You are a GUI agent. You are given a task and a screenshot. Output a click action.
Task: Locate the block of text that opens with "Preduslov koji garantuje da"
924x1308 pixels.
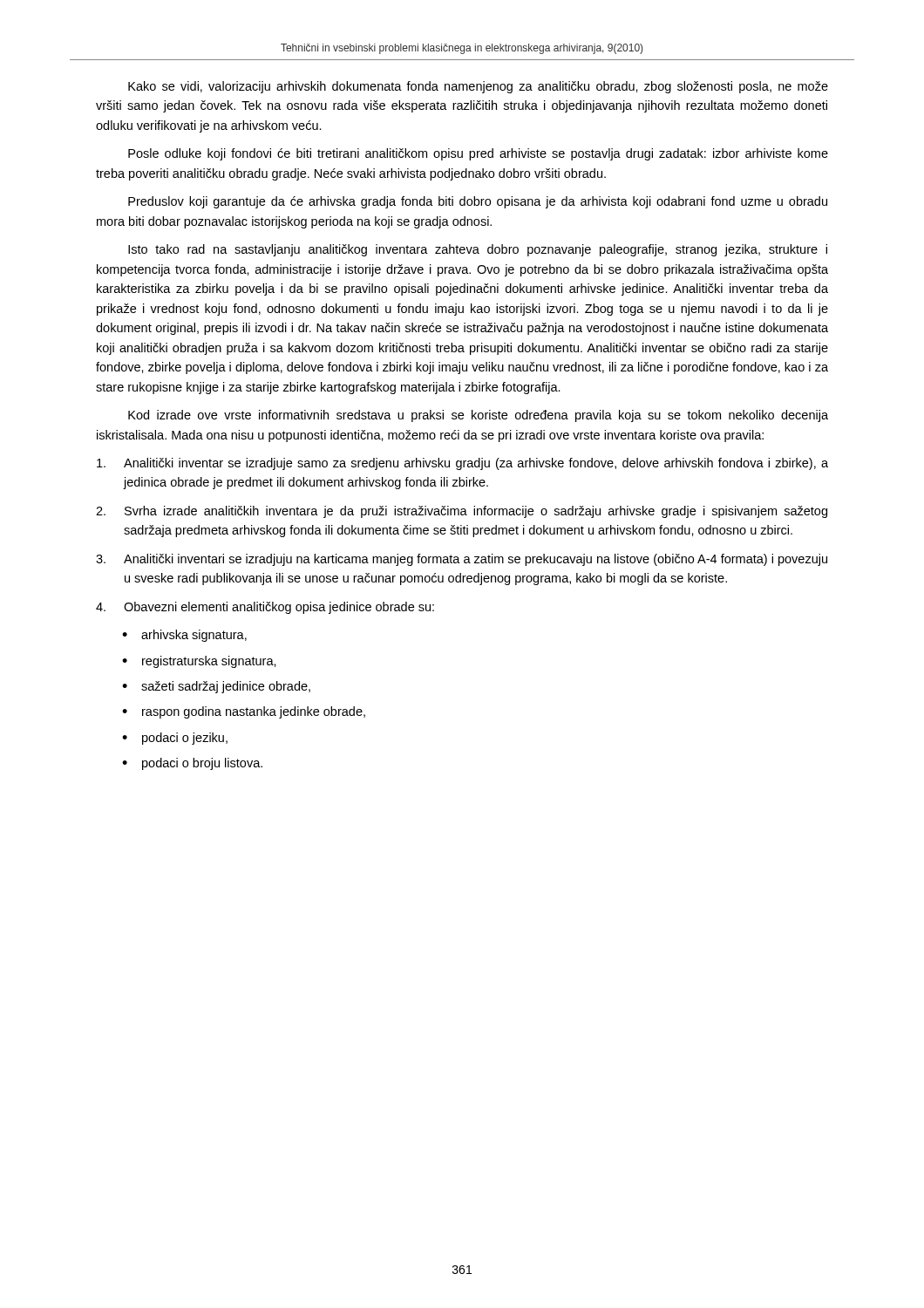(x=462, y=212)
